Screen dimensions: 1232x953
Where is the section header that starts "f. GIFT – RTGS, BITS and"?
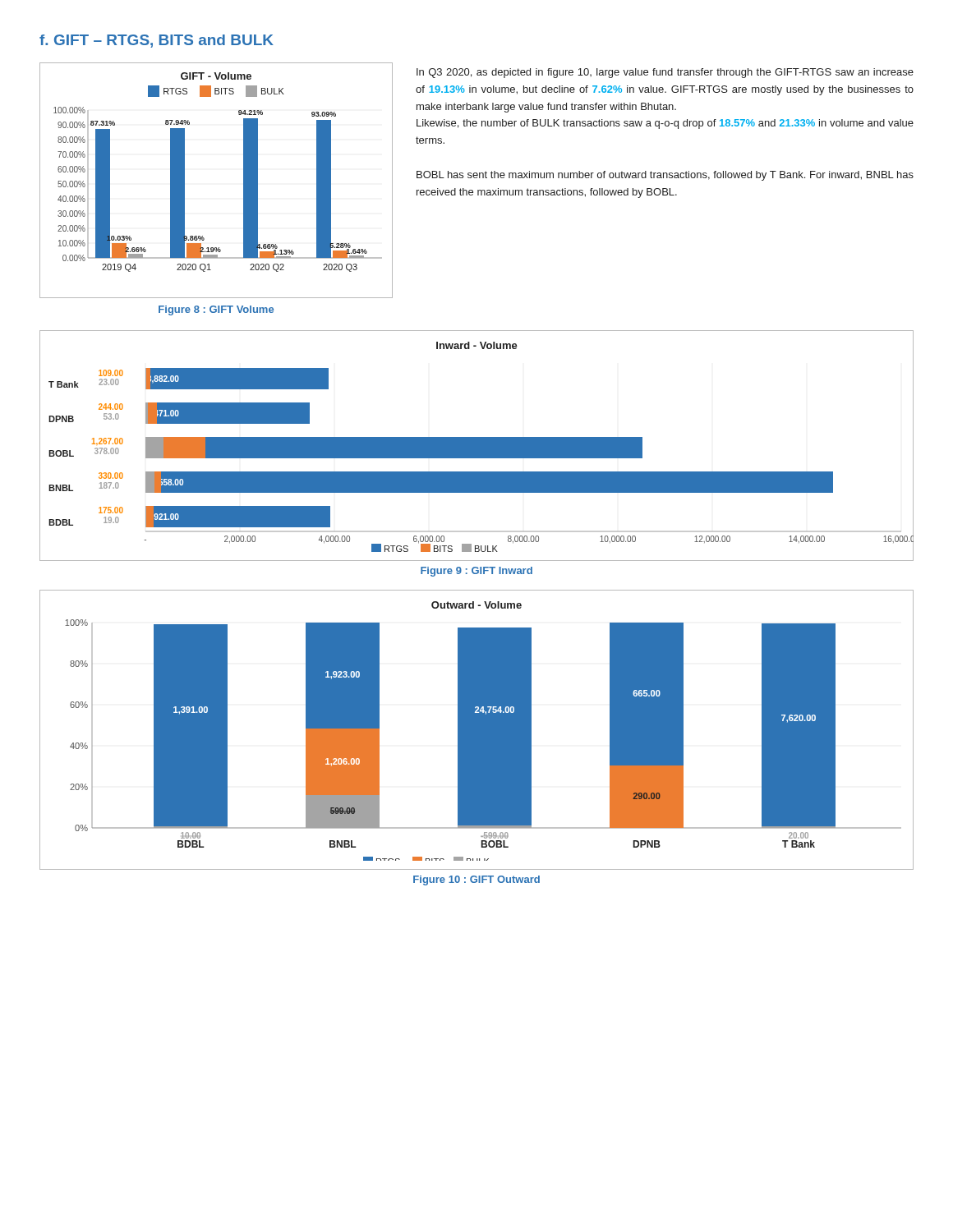point(157,40)
